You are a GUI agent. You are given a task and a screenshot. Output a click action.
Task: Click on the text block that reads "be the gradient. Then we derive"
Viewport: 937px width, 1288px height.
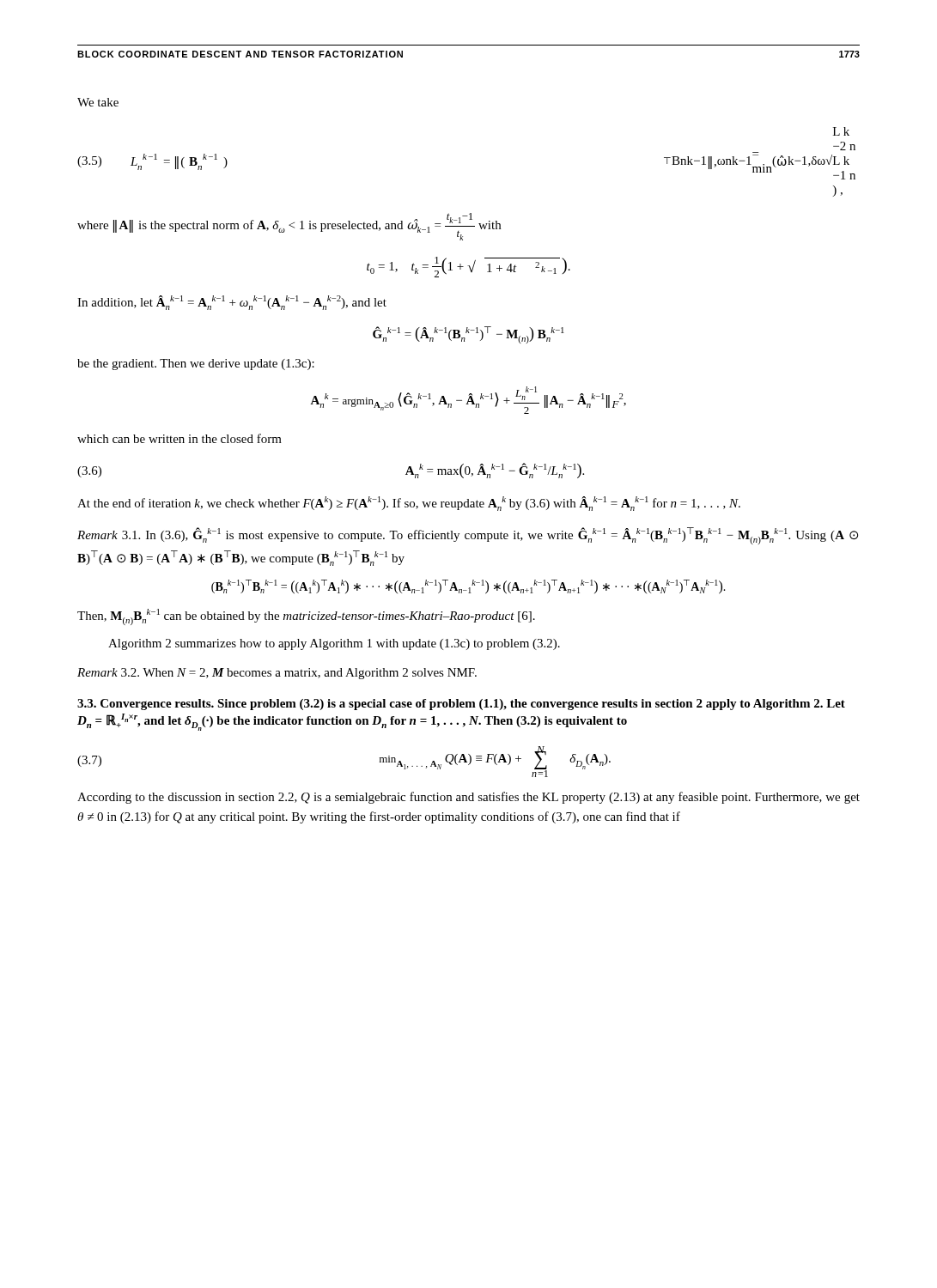click(196, 363)
